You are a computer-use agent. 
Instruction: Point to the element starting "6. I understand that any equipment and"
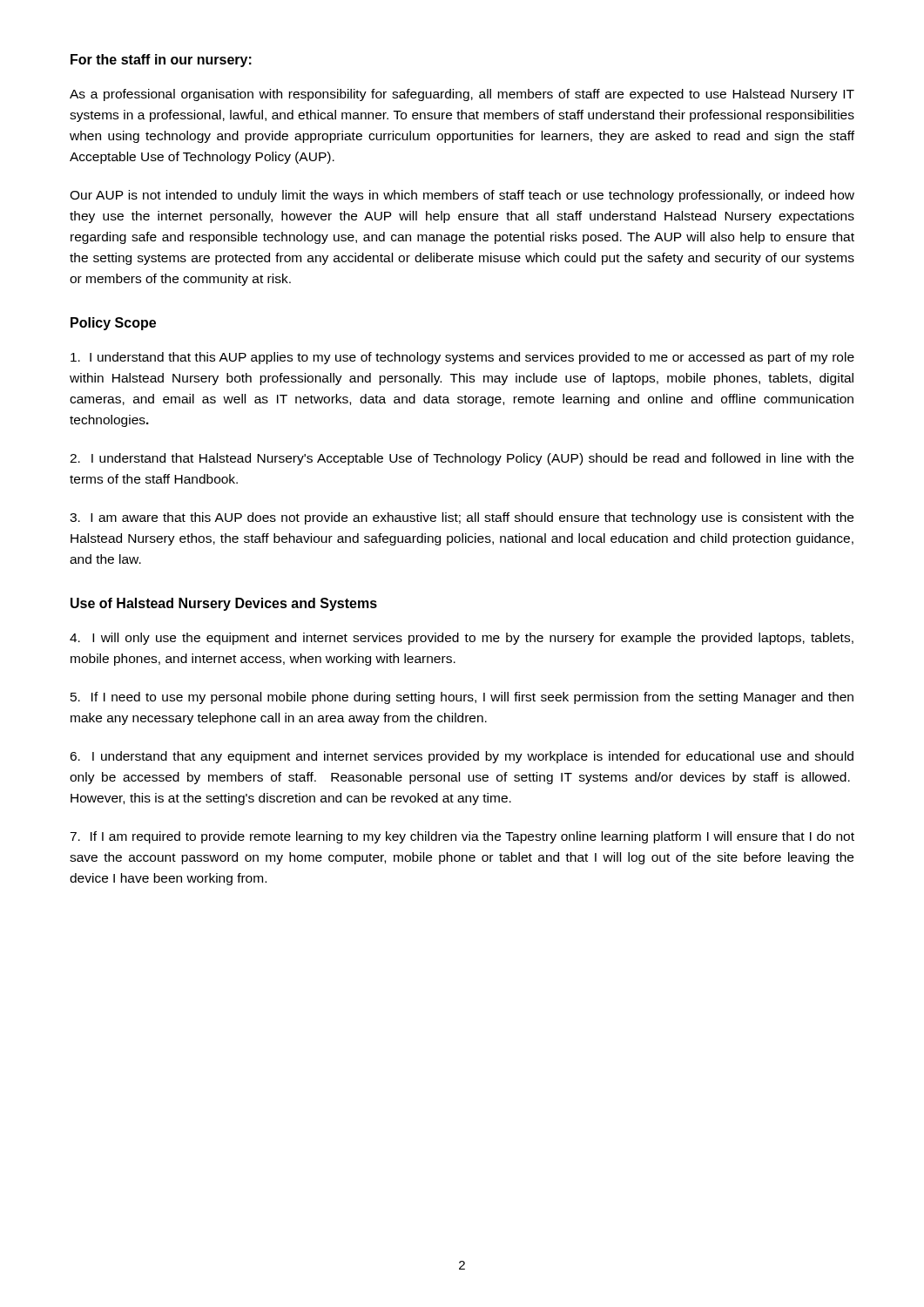(x=462, y=777)
